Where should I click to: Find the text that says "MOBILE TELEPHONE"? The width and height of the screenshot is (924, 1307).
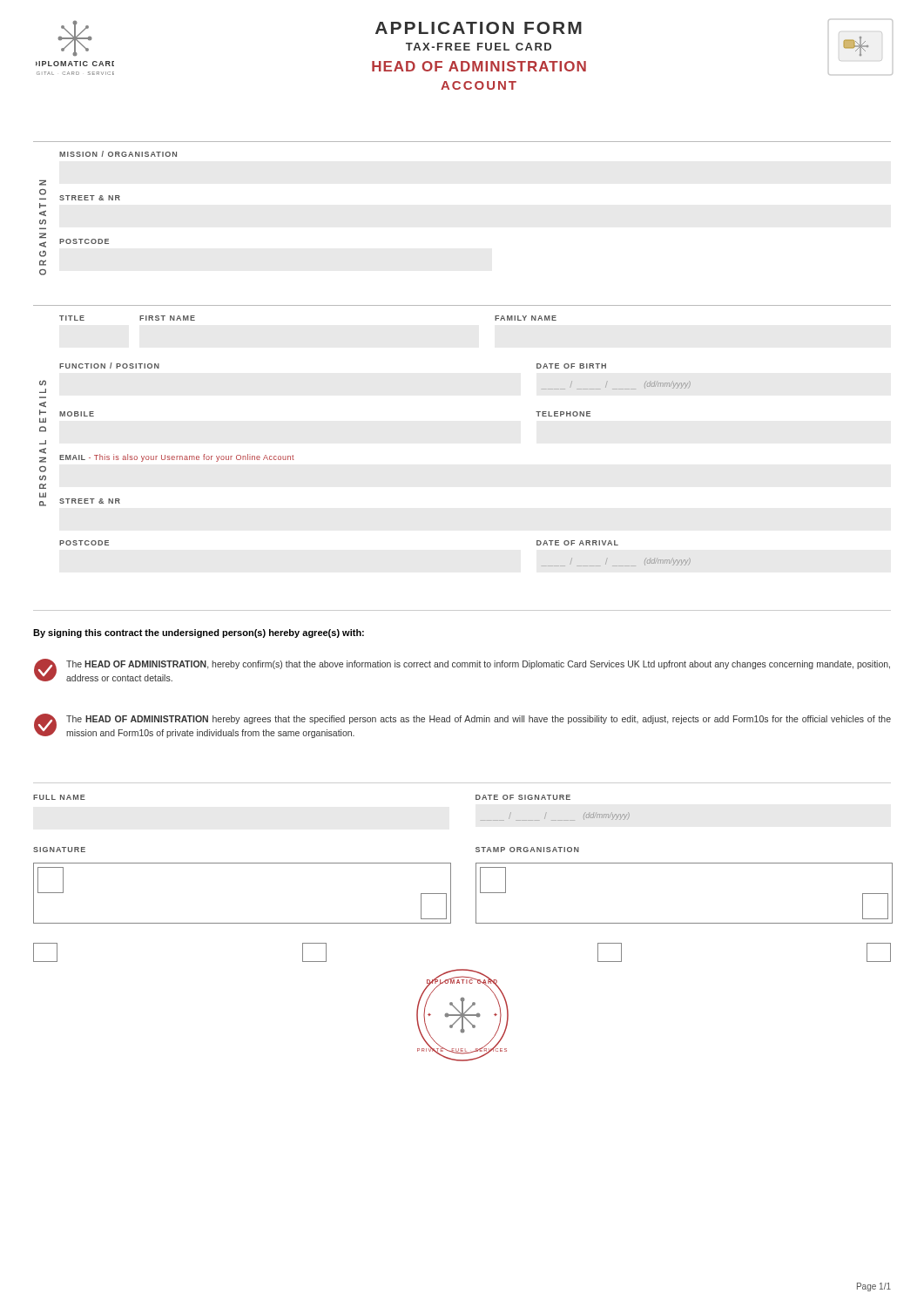[76, 413]
